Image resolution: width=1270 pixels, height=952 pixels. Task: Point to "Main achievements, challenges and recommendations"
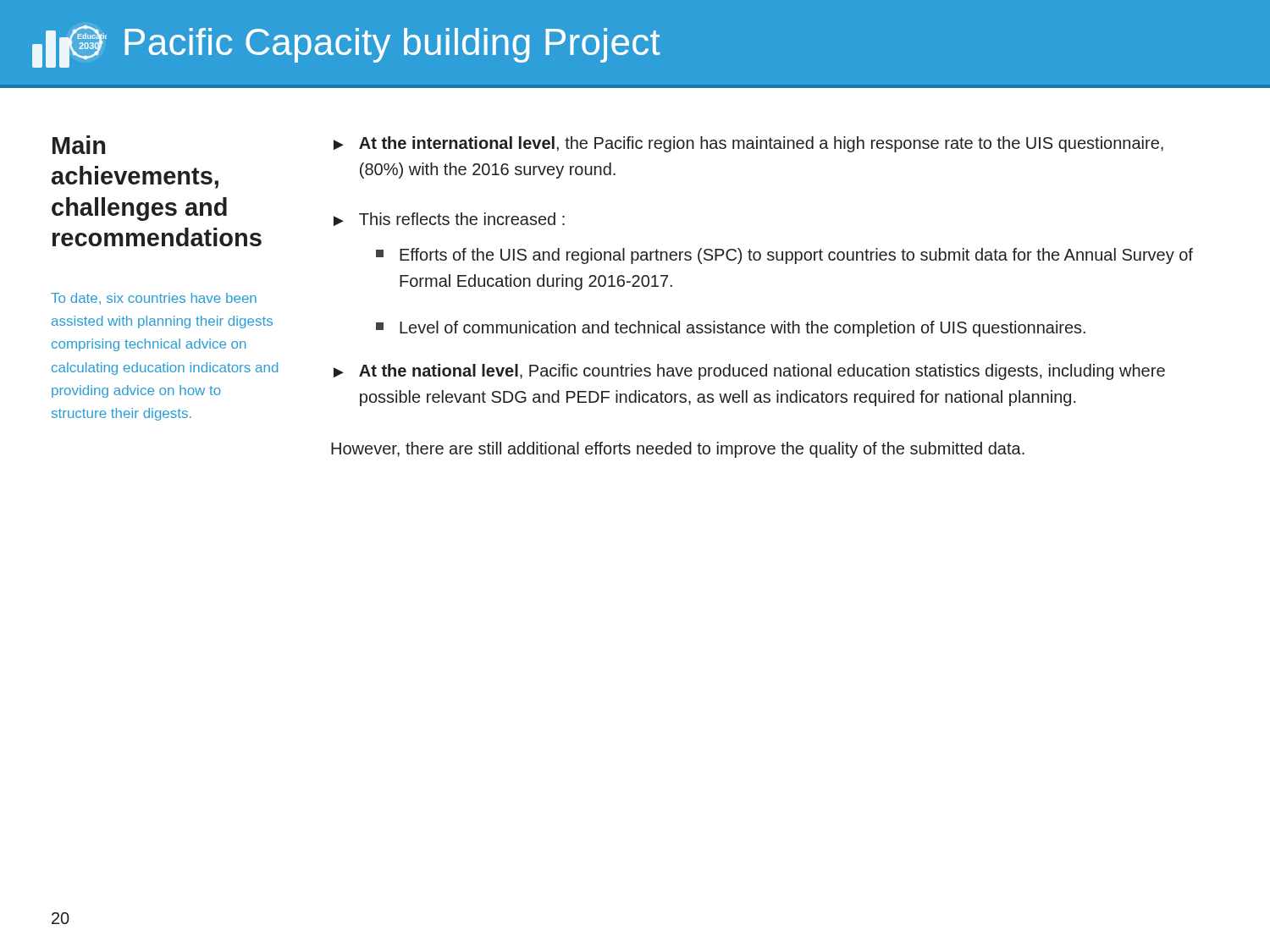(157, 192)
